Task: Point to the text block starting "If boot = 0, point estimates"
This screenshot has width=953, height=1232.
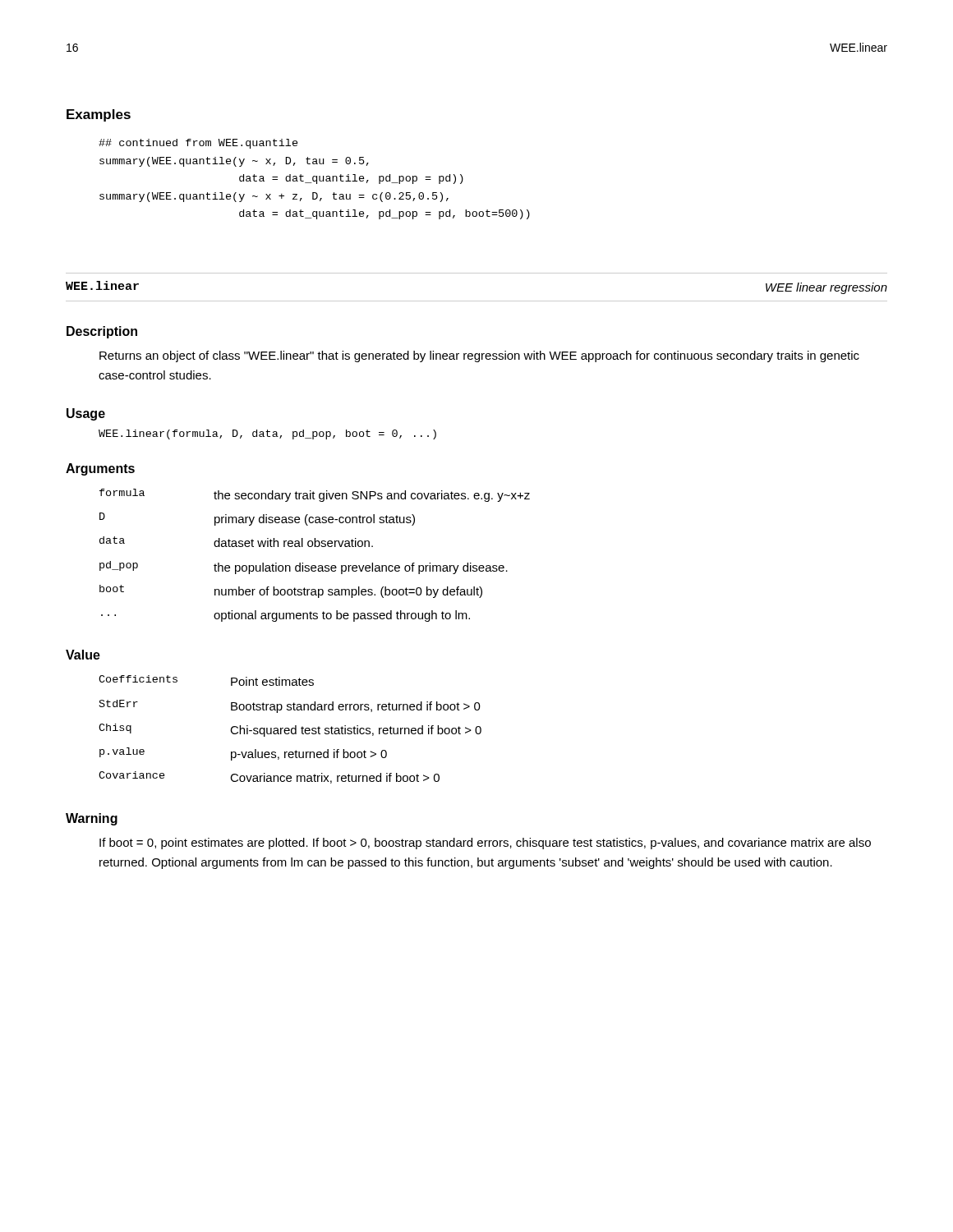Action: (x=485, y=852)
